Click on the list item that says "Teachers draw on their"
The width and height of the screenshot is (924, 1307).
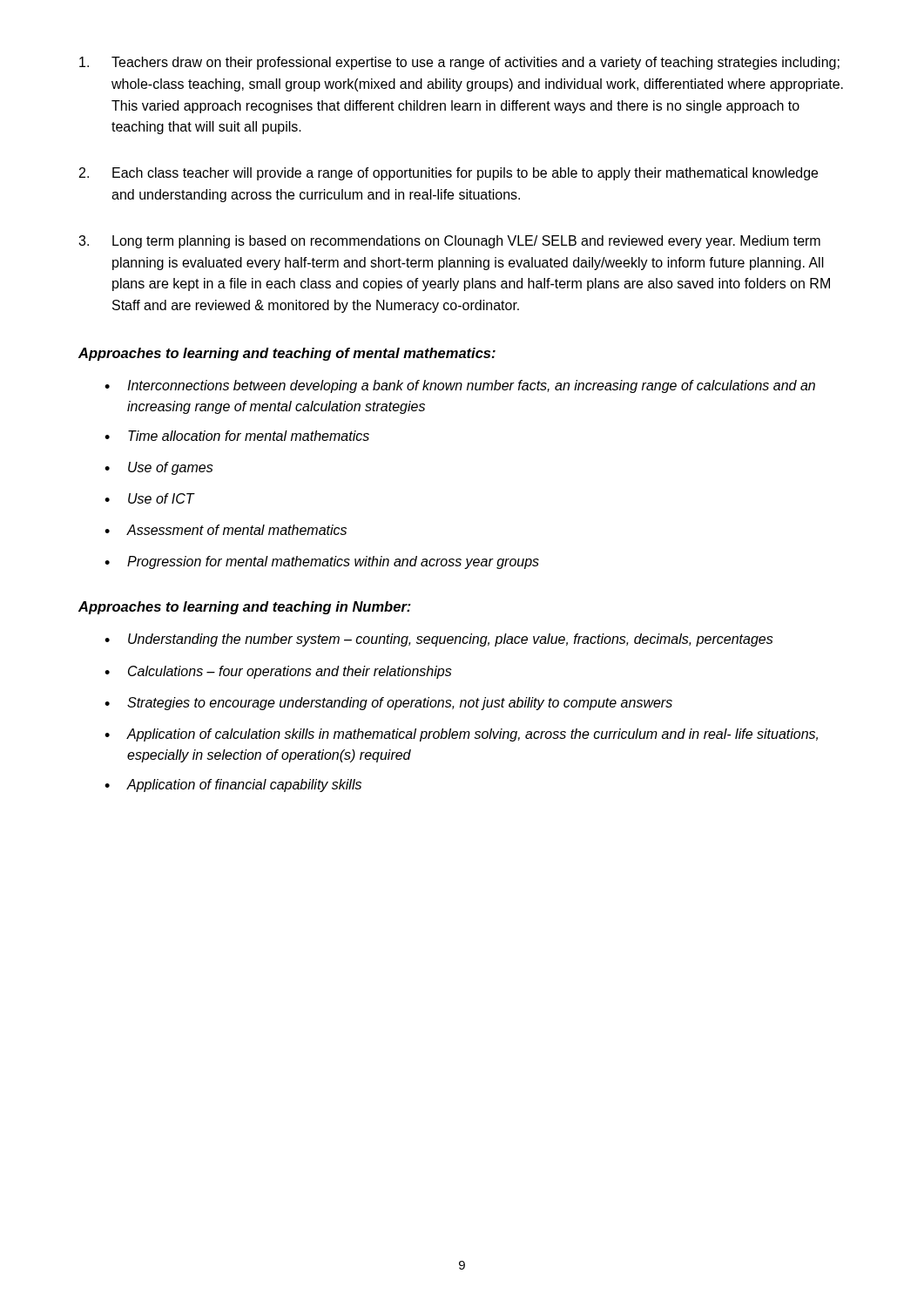pos(462,95)
